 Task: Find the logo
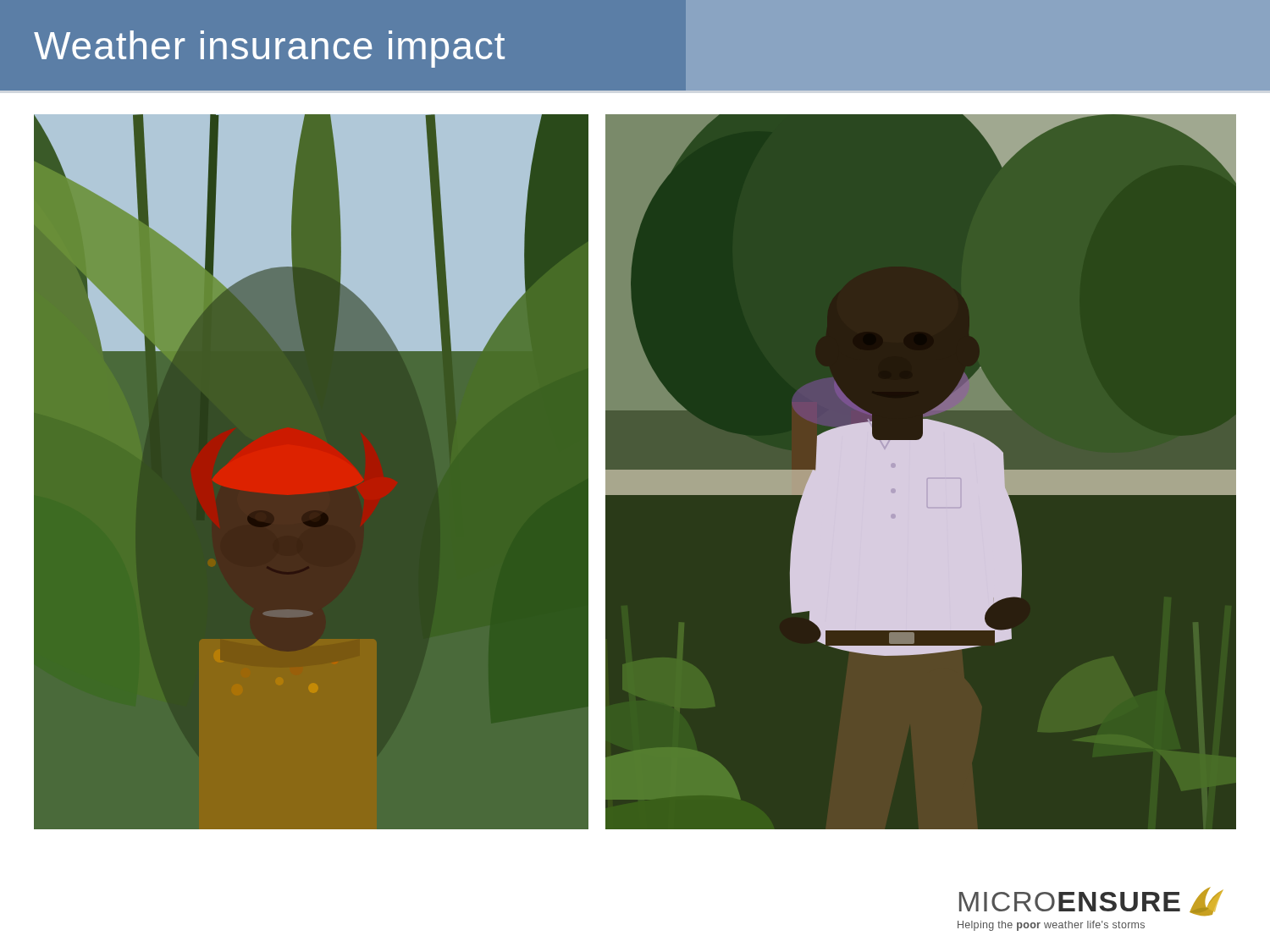click(x=1092, y=907)
